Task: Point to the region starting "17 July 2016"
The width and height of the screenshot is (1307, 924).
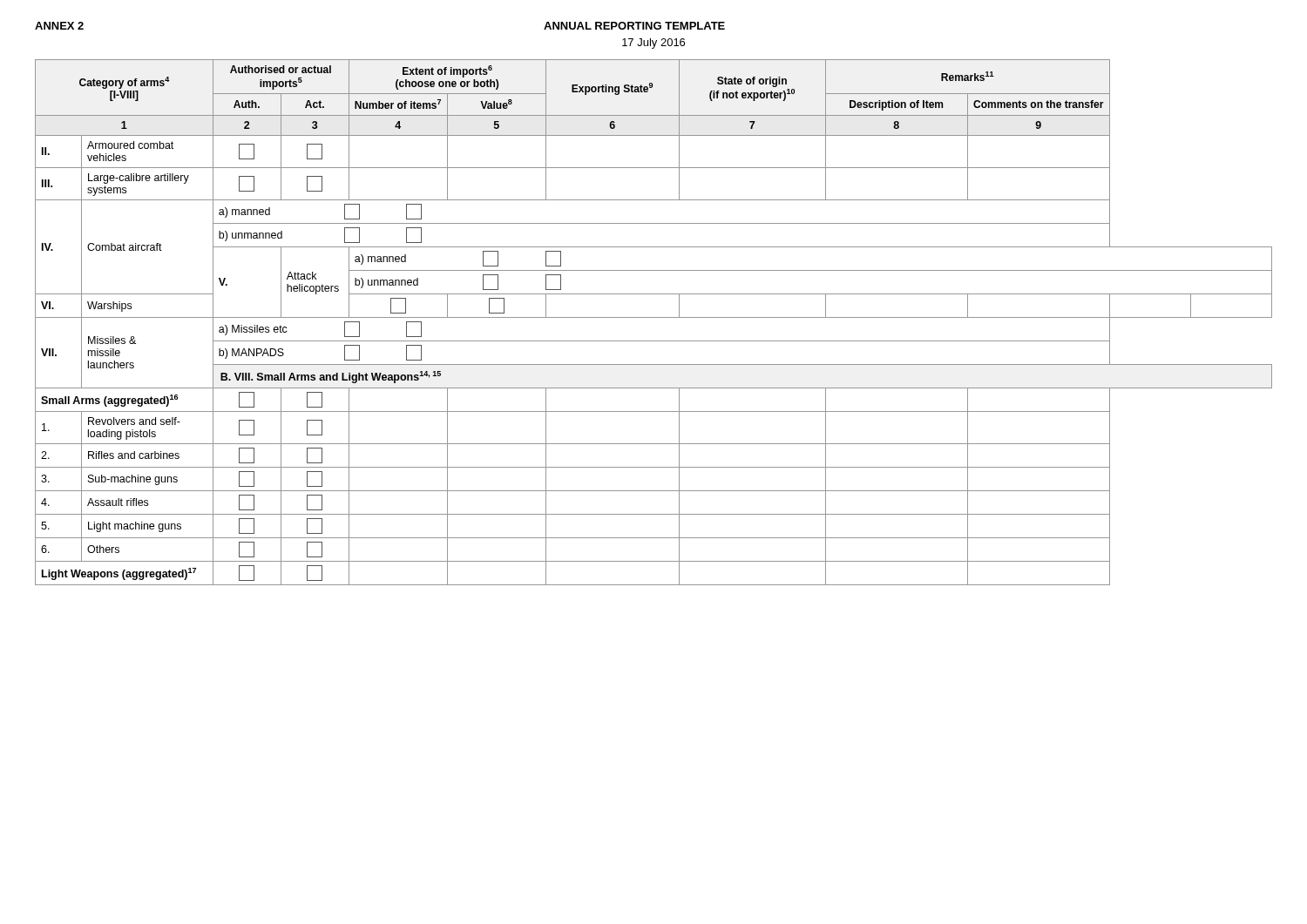Action: pos(654,42)
